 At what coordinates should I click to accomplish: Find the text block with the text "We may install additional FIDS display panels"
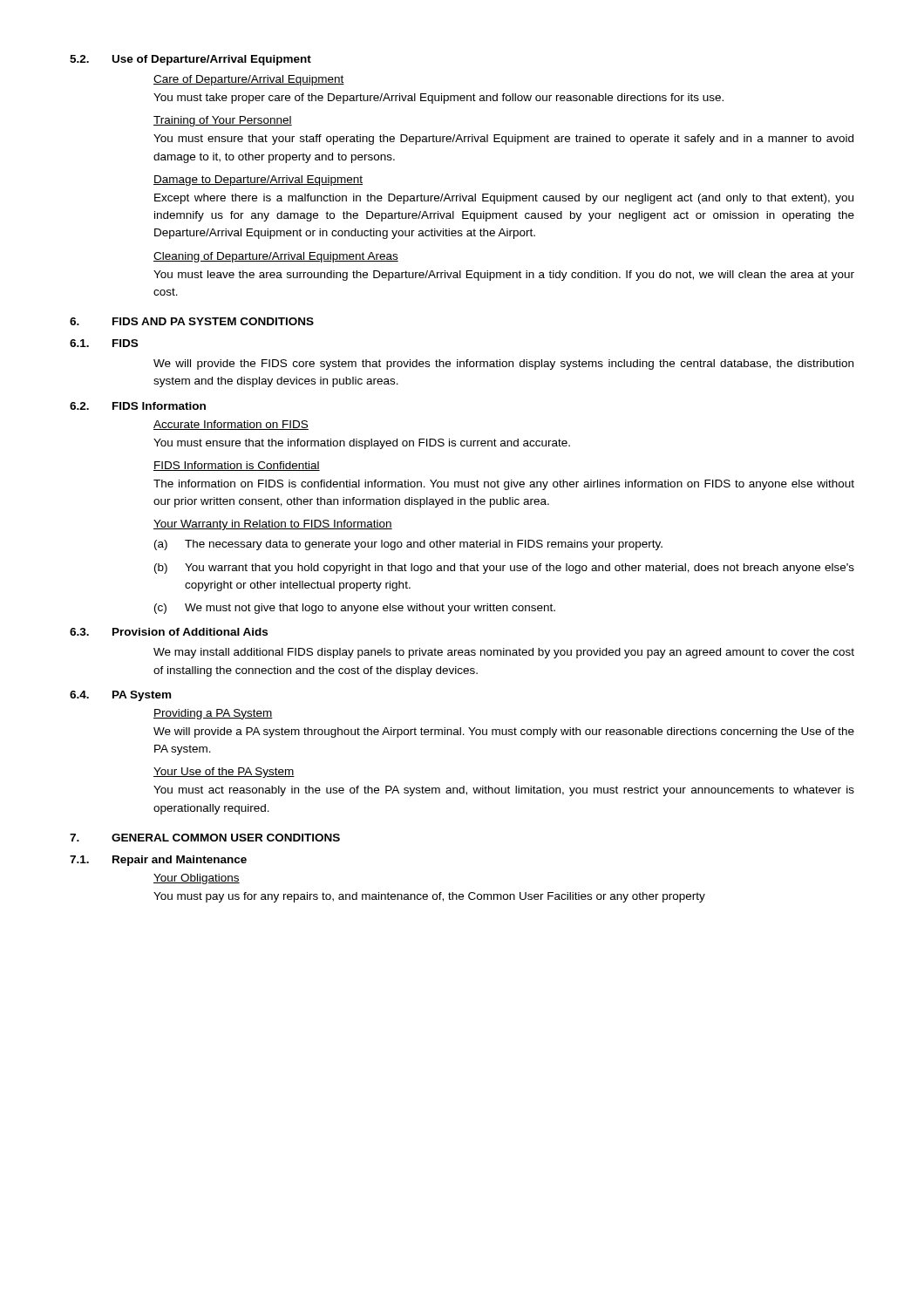[504, 661]
